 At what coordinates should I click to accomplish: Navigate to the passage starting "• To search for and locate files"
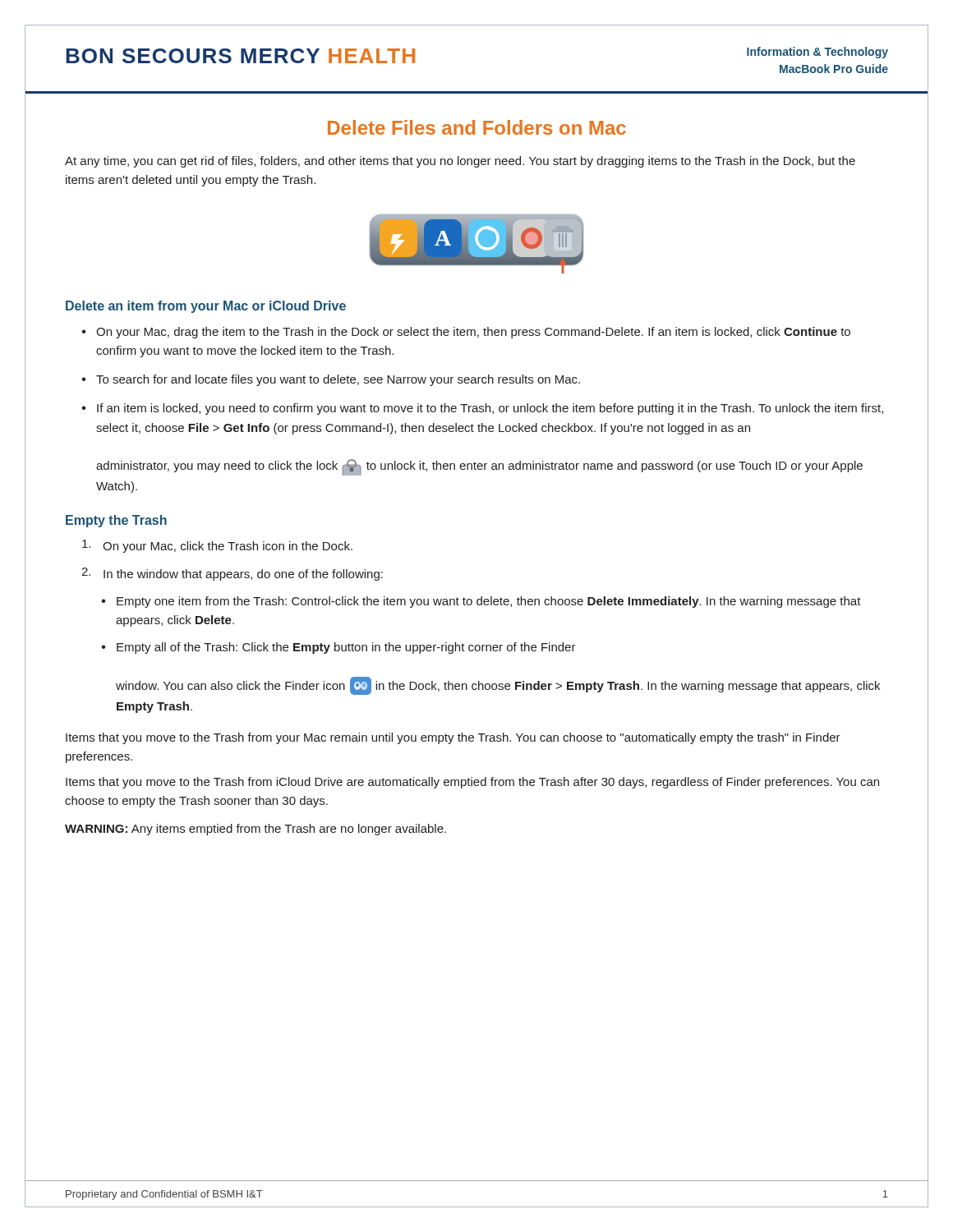[x=331, y=379]
